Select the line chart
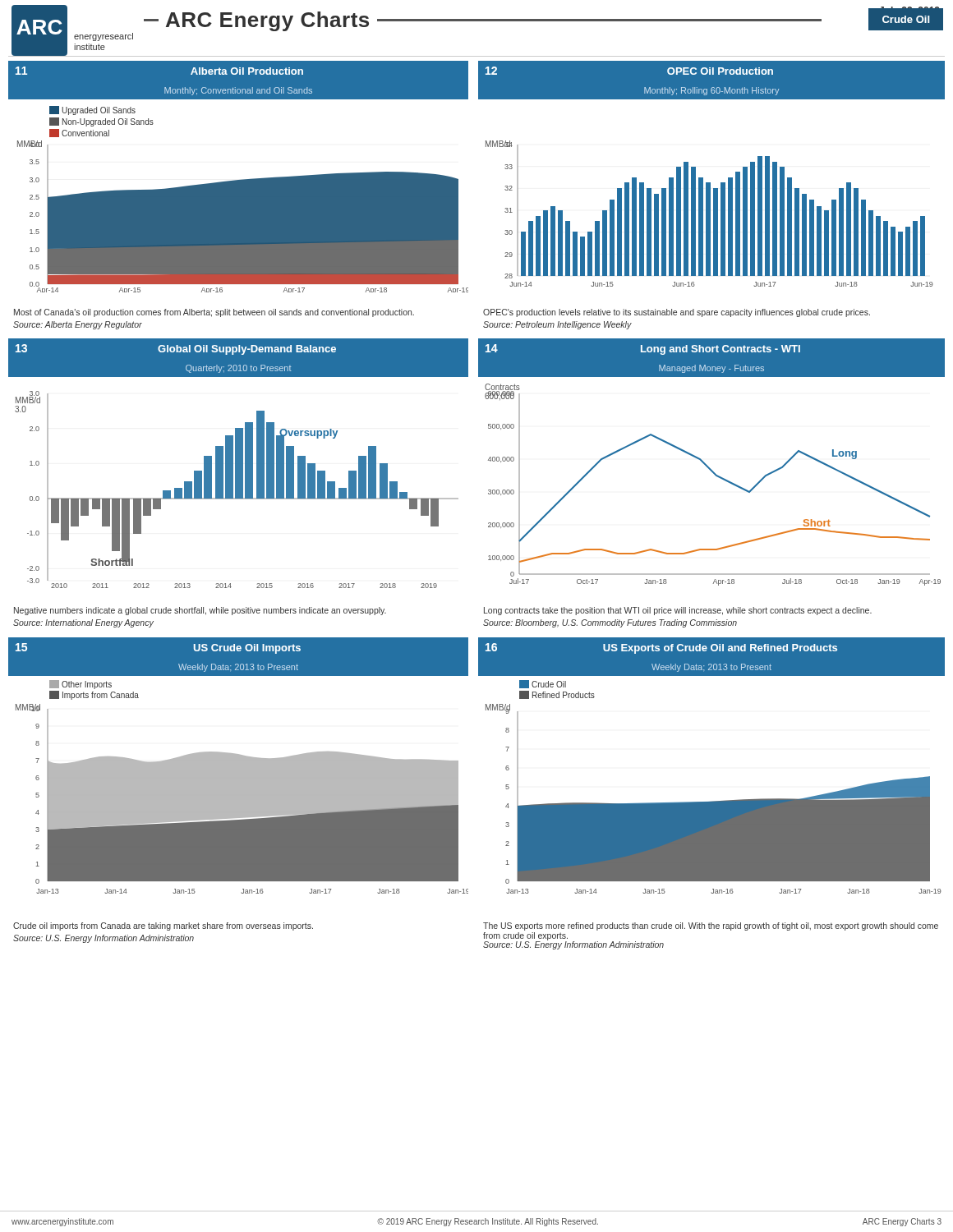Screen dimensions: 1232x953 tap(711, 470)
